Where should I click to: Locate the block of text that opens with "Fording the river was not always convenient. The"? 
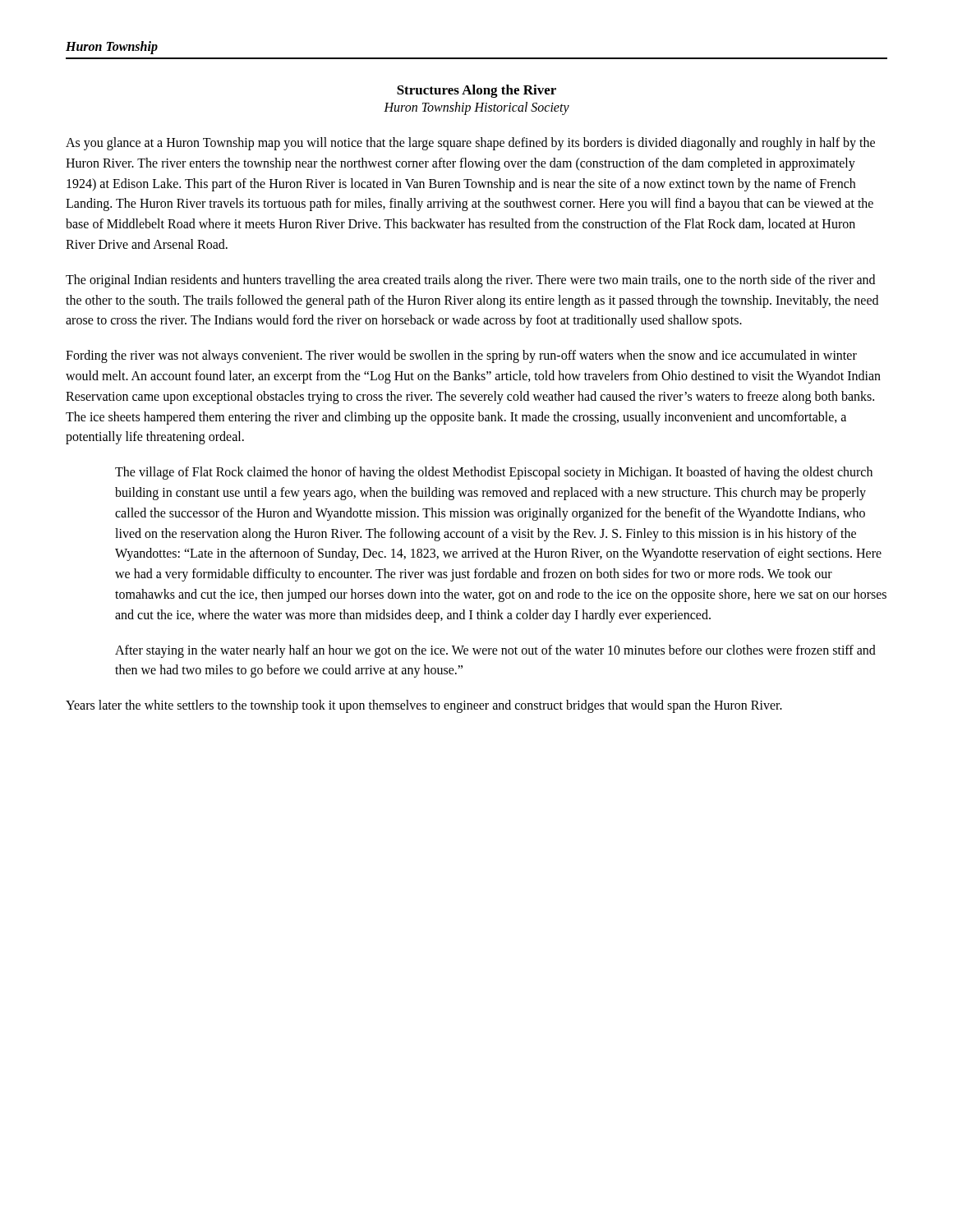click(473, 396)
